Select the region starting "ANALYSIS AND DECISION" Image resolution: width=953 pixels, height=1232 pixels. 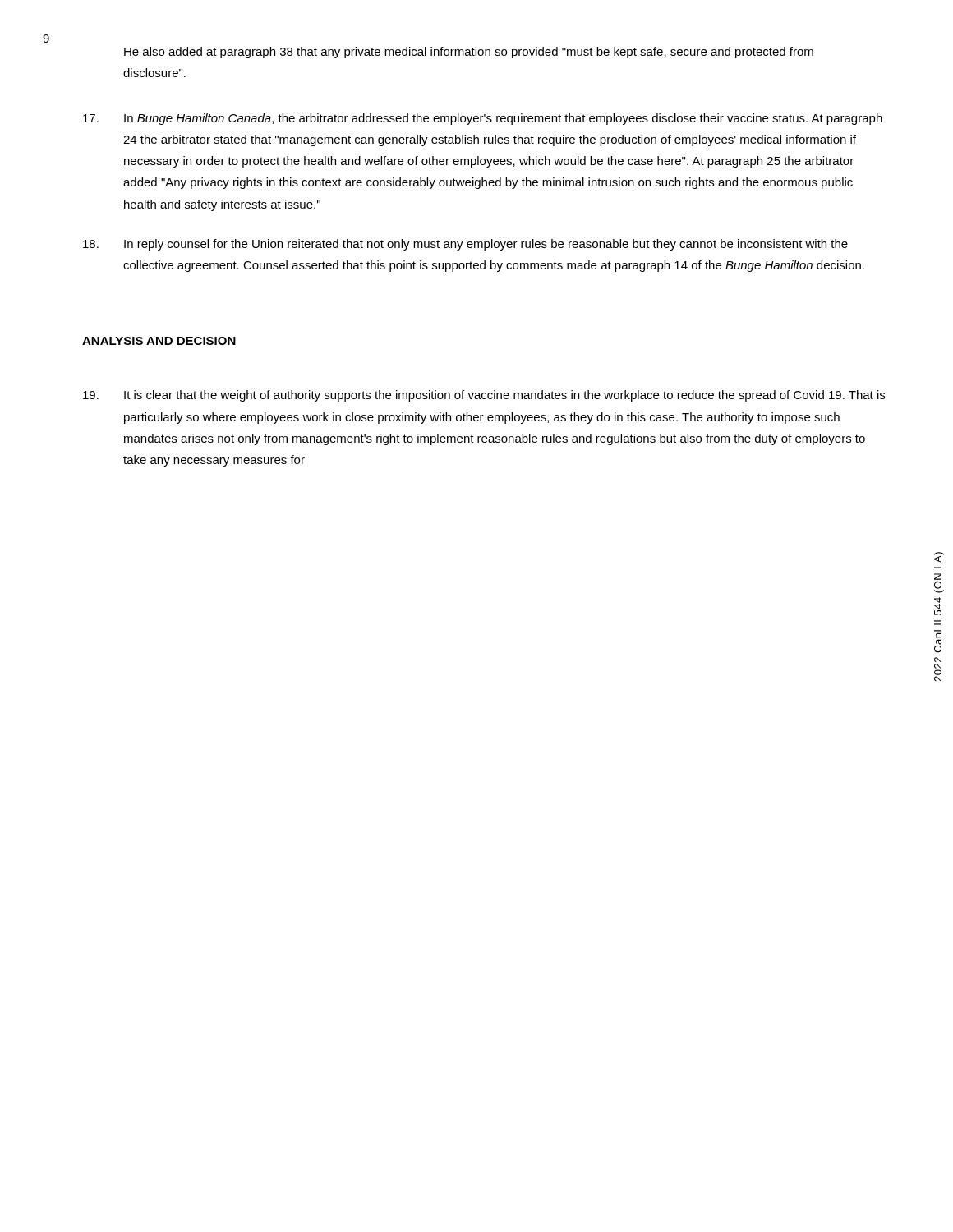(159, 341)
